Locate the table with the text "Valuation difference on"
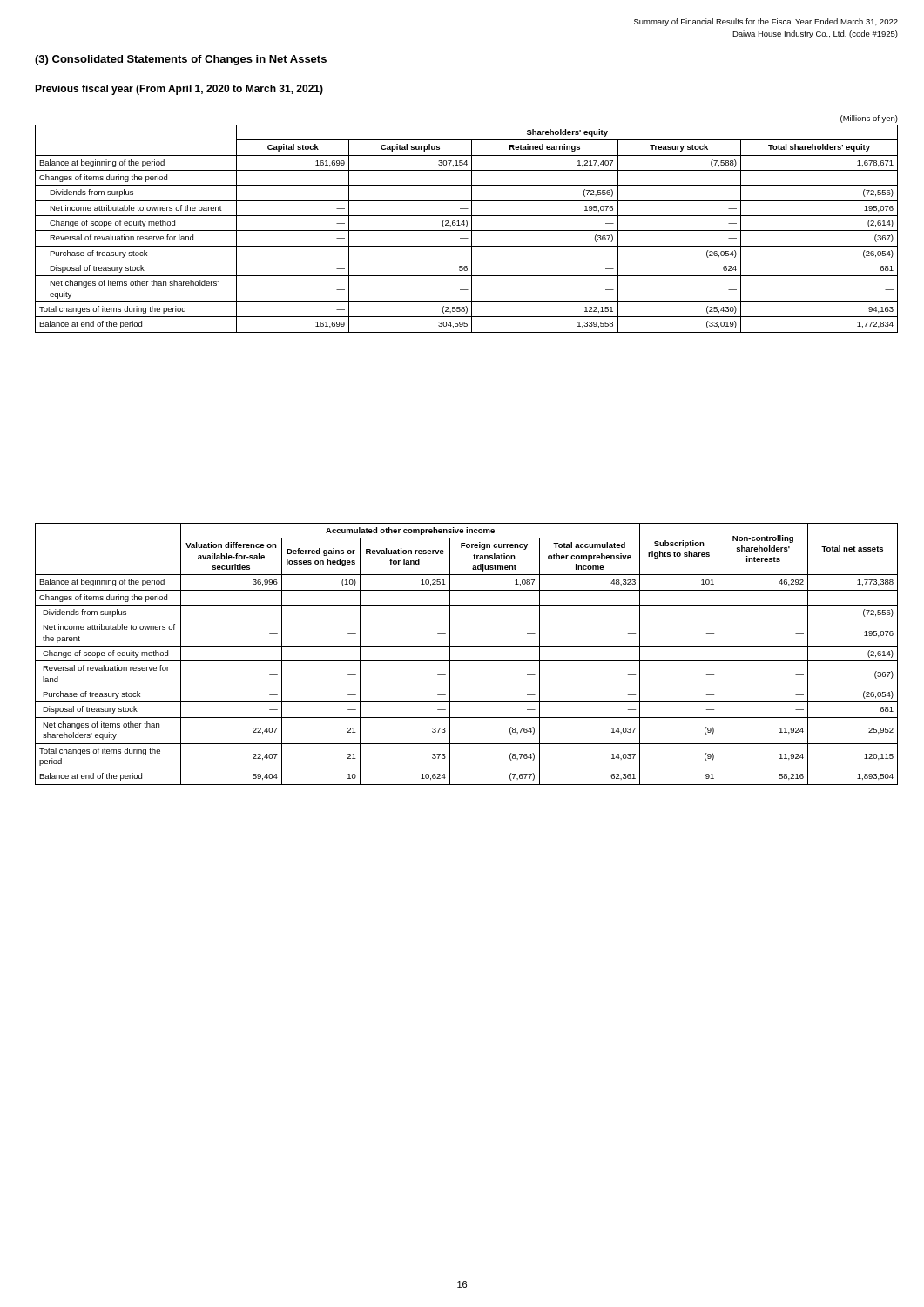The image size is (924, 1307). [x=466, y=654]
